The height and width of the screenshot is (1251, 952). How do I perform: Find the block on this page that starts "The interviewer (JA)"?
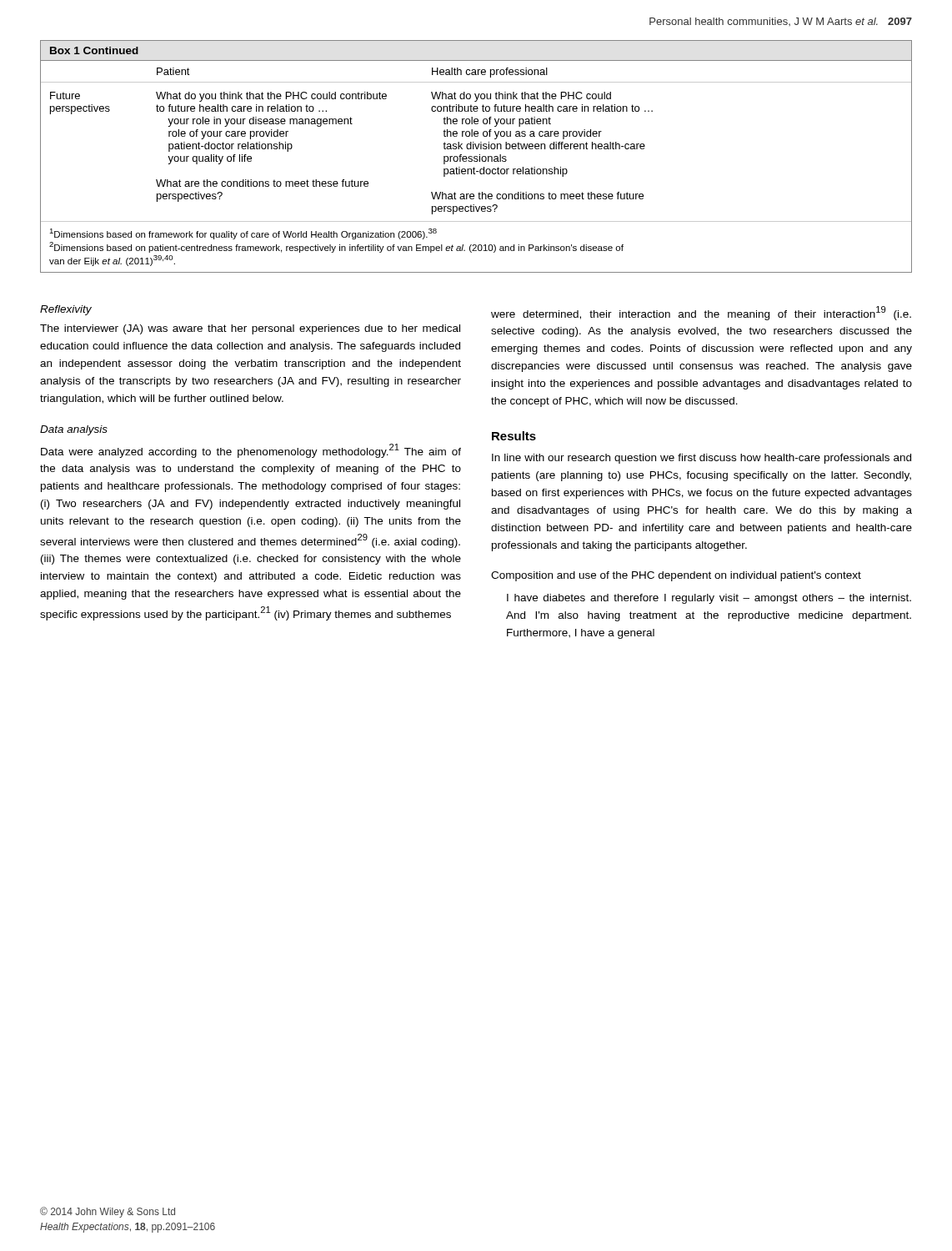point(250,363)
